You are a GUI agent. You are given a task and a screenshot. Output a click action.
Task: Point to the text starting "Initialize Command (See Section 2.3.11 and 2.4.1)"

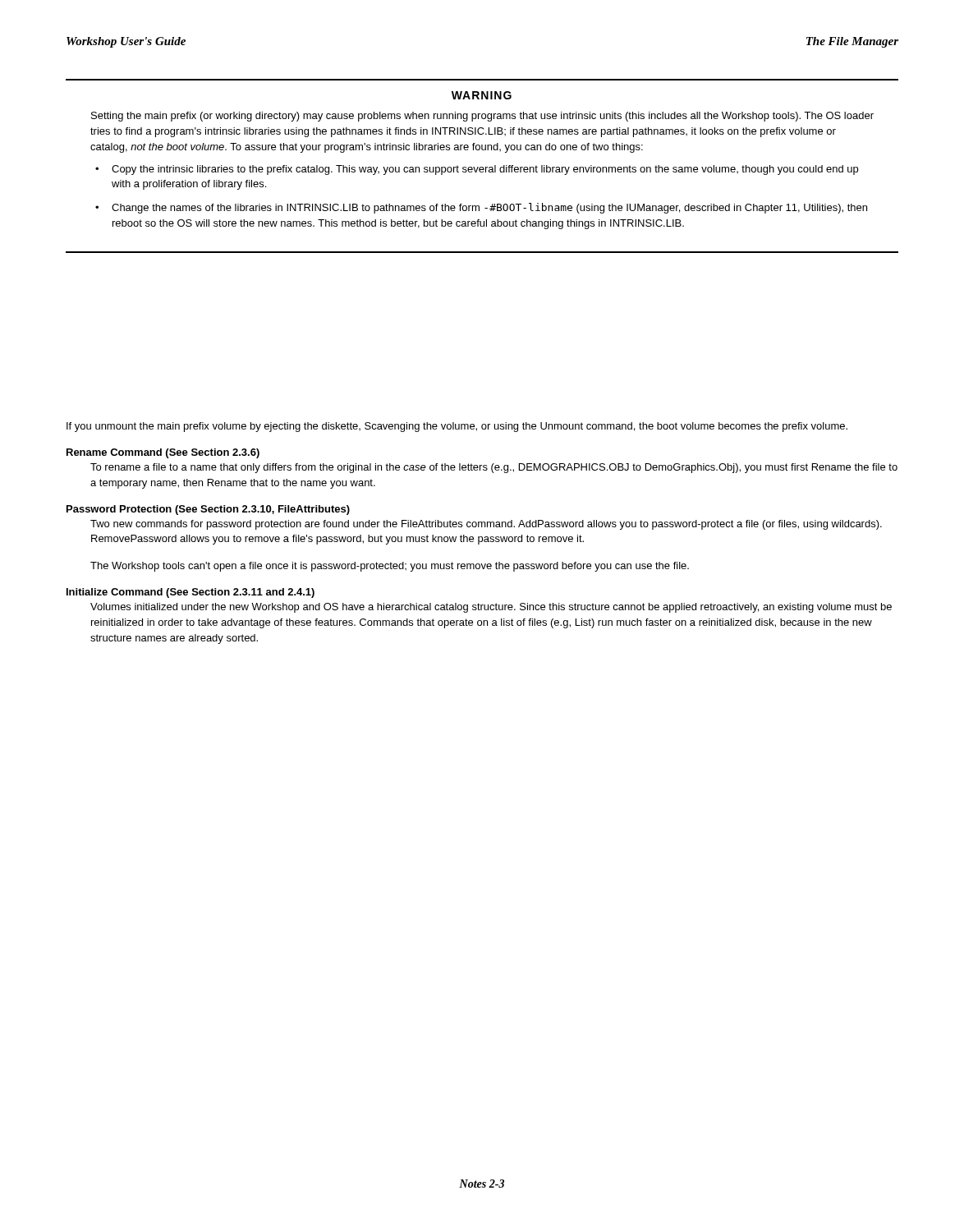[x=190, y=592]
